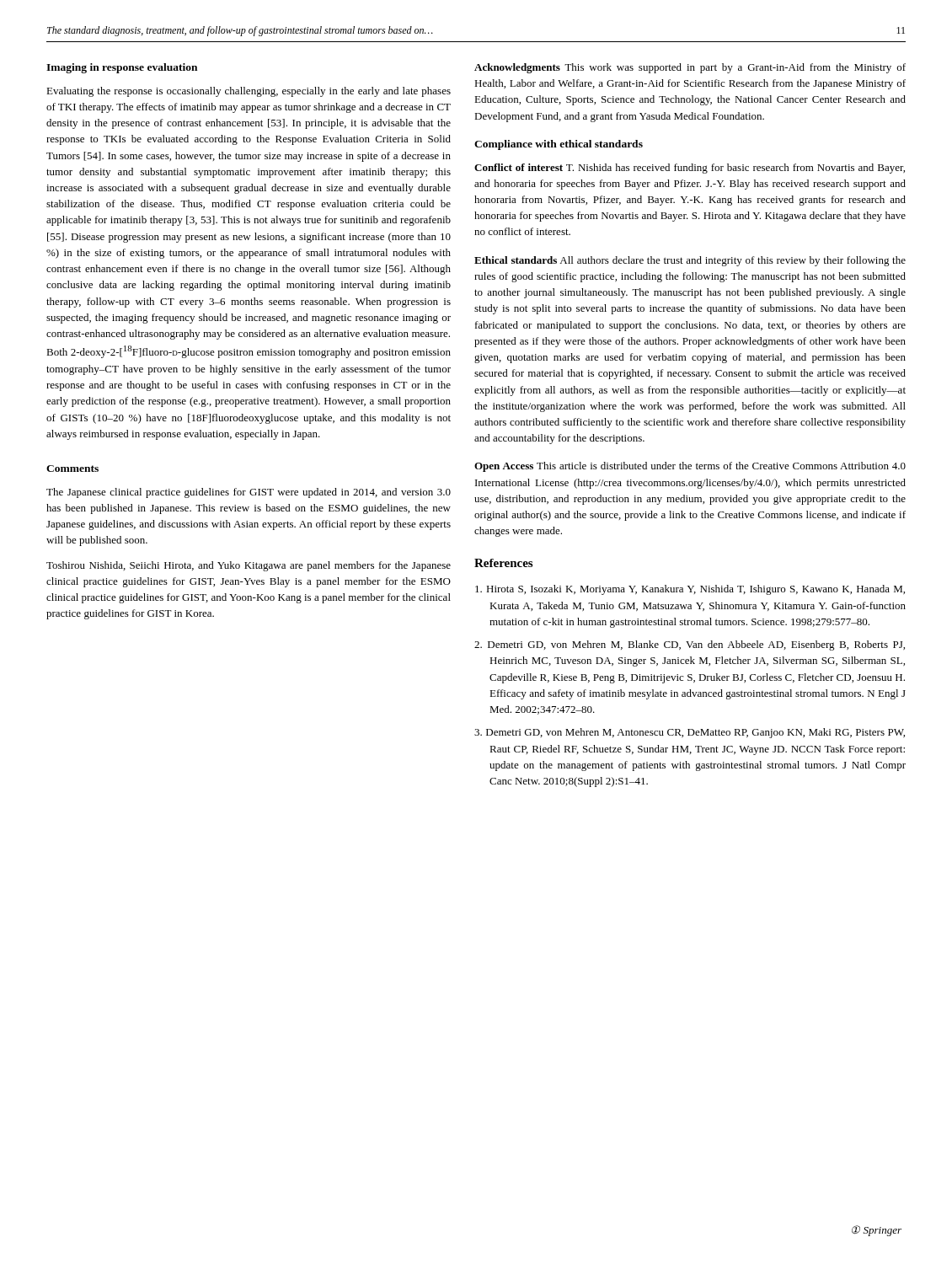Screen dimensions: 1264x952
Task: Point to the text starting "Hirota S, Isozaki K, Moriyama Y, Kanakura"
Action: 690,605
